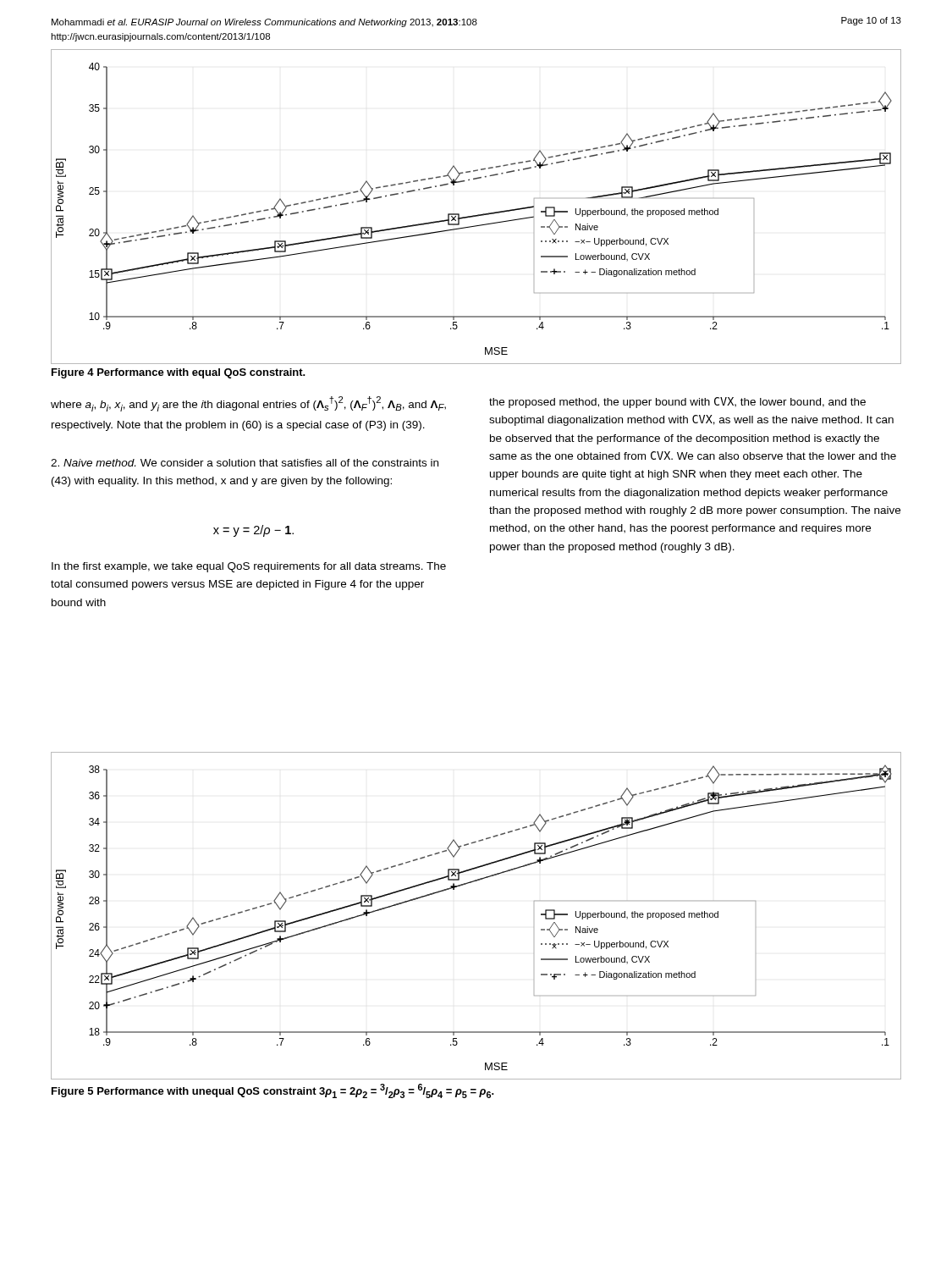Point to the caption beginning "Figure 5 Performance"
952x1270 pixels.
(x=273, y=1091)
